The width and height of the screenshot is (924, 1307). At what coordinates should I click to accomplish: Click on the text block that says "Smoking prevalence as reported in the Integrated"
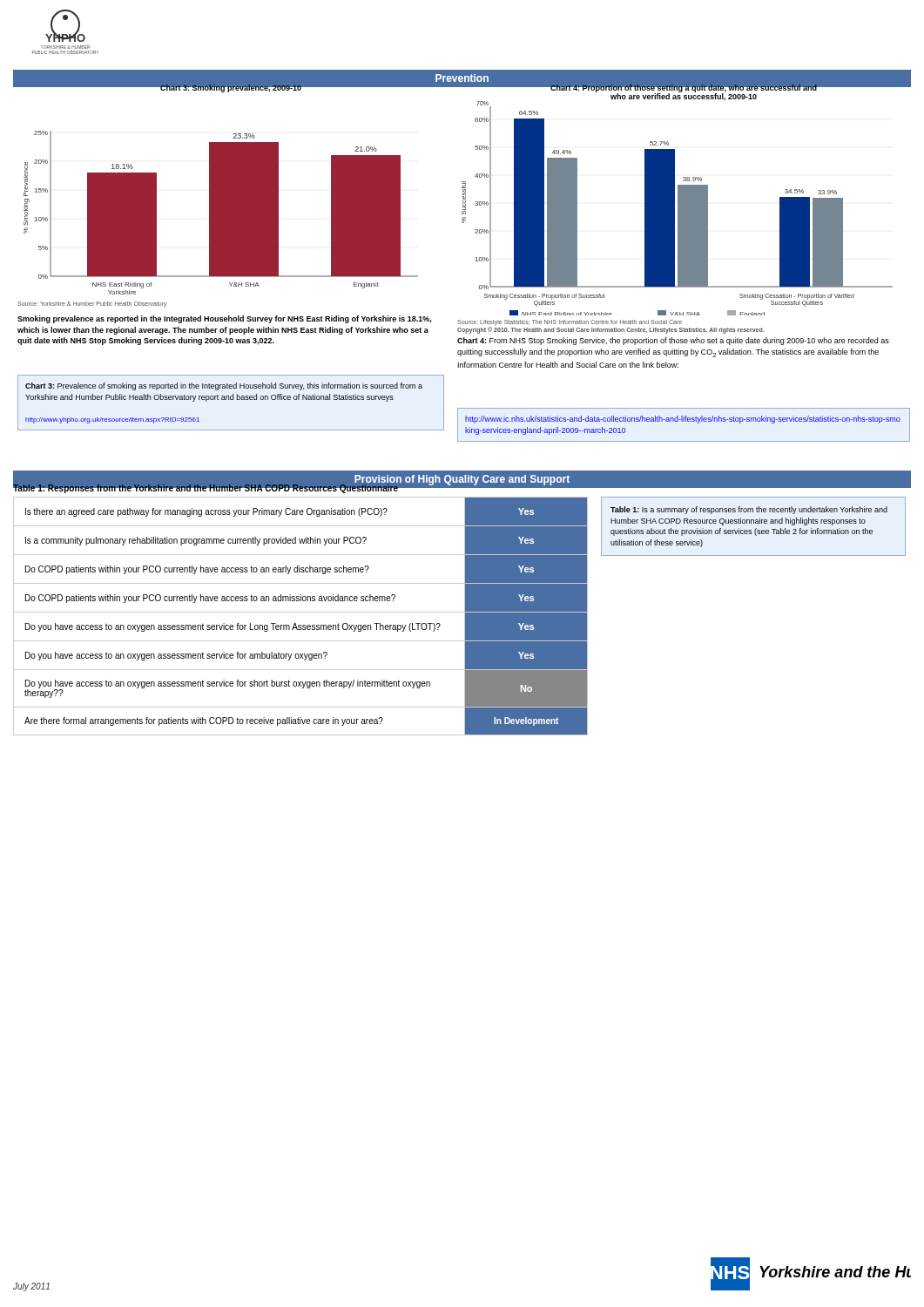pyautogui.click(x=225, y=330)
